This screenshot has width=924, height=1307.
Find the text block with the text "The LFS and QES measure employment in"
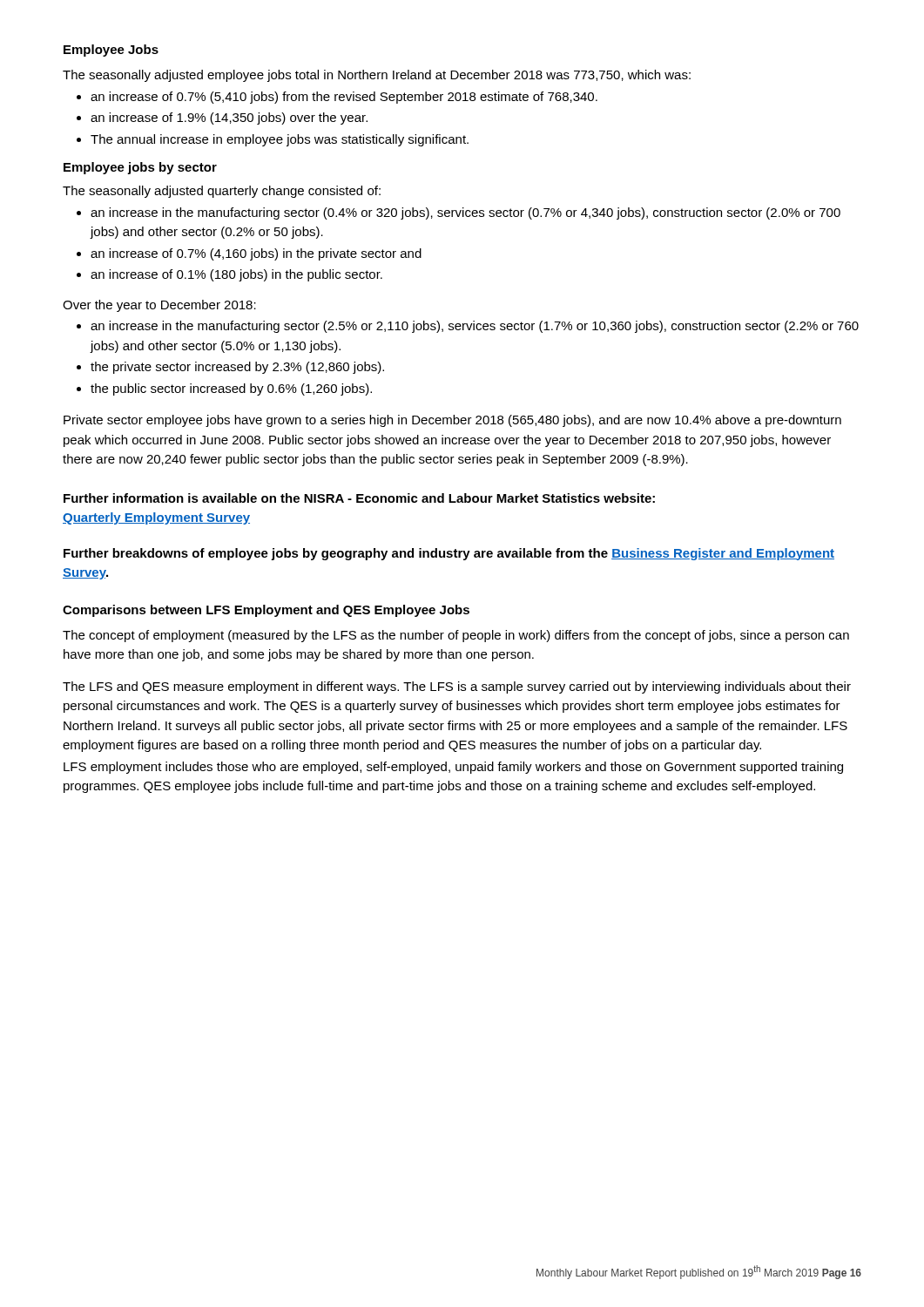point(457,715)
